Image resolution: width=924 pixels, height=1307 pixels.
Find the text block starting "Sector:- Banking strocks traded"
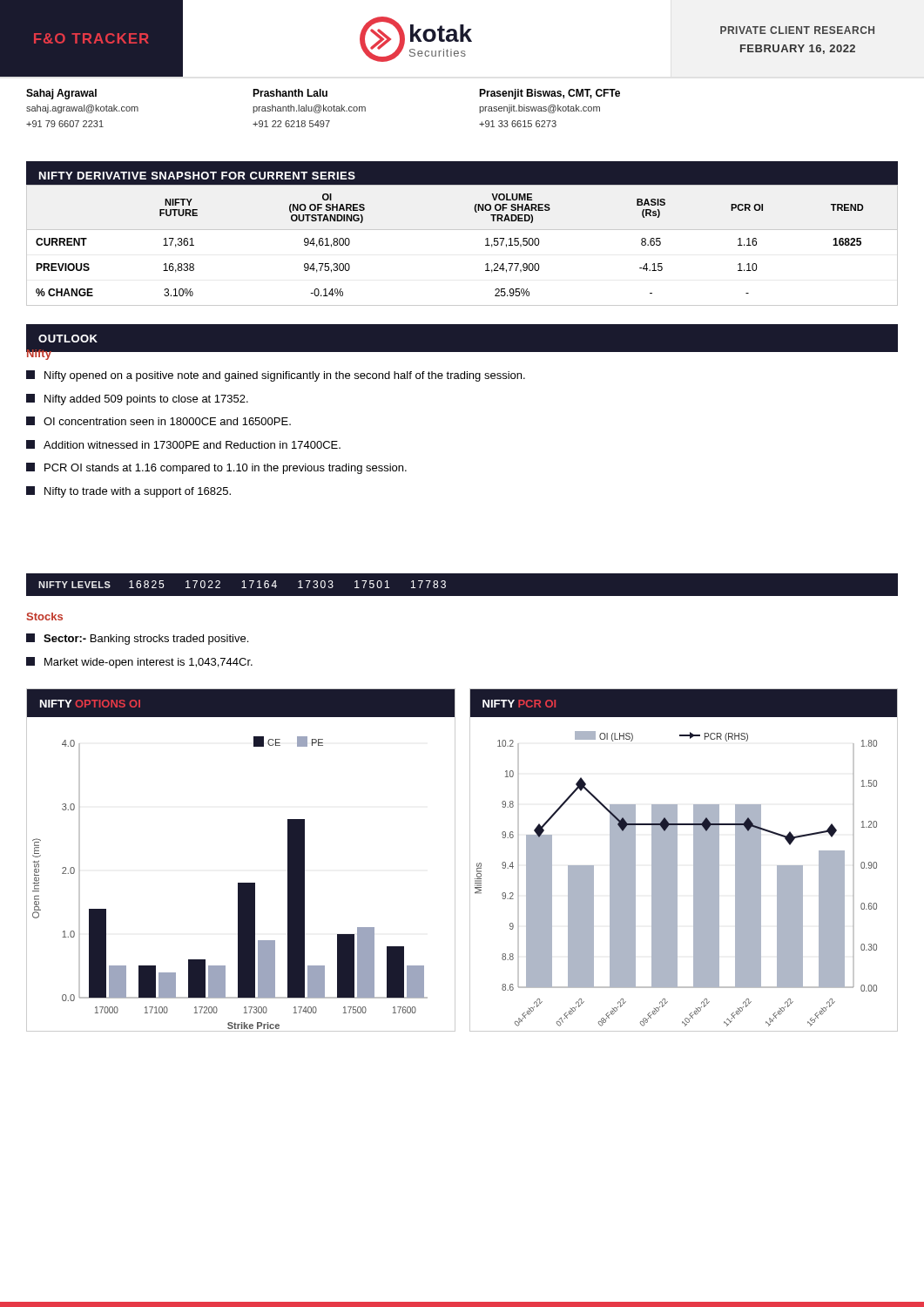[138, 638]
